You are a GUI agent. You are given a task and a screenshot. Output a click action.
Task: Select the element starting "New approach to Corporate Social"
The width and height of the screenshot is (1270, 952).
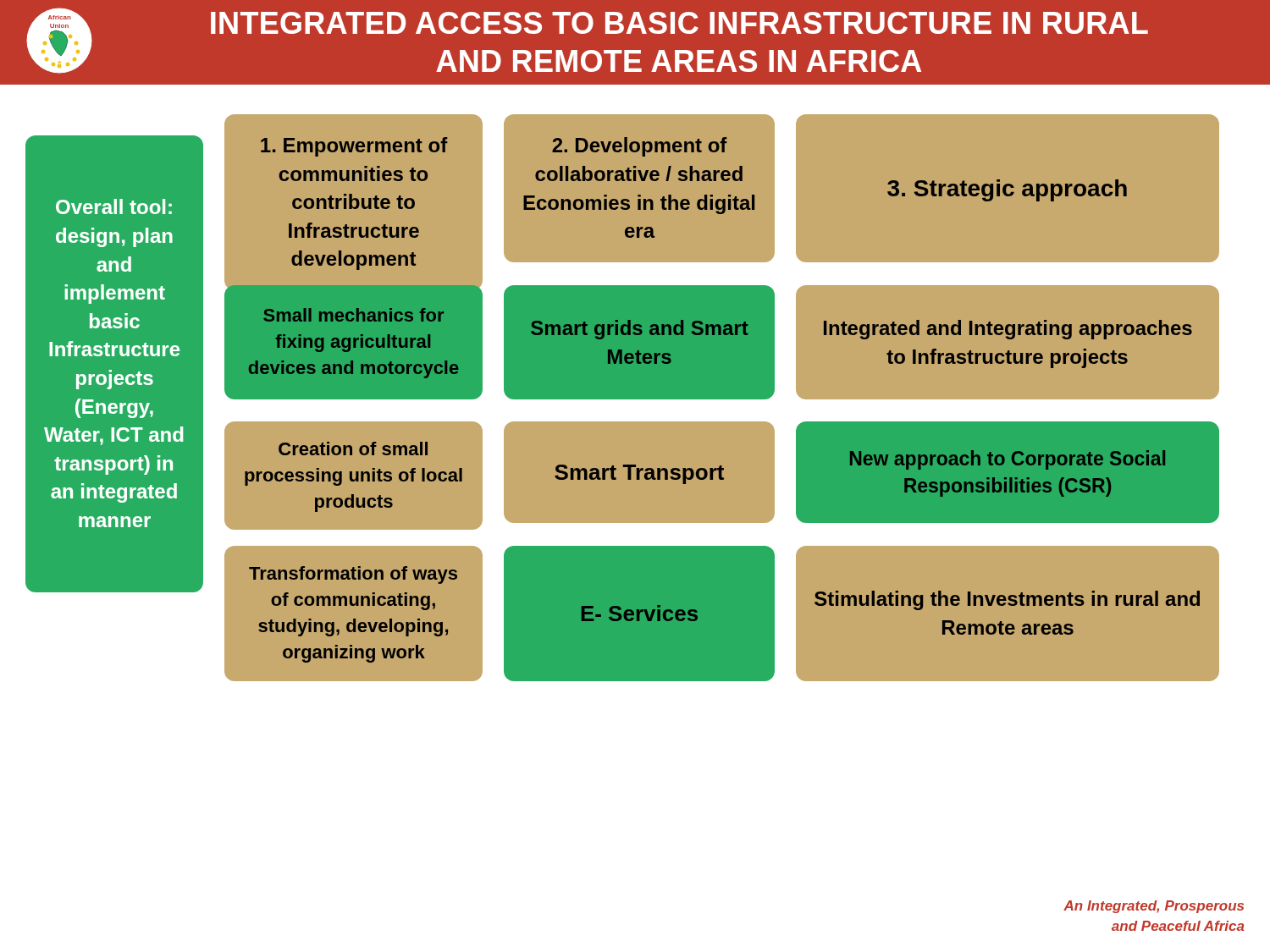click(1008, 472)
